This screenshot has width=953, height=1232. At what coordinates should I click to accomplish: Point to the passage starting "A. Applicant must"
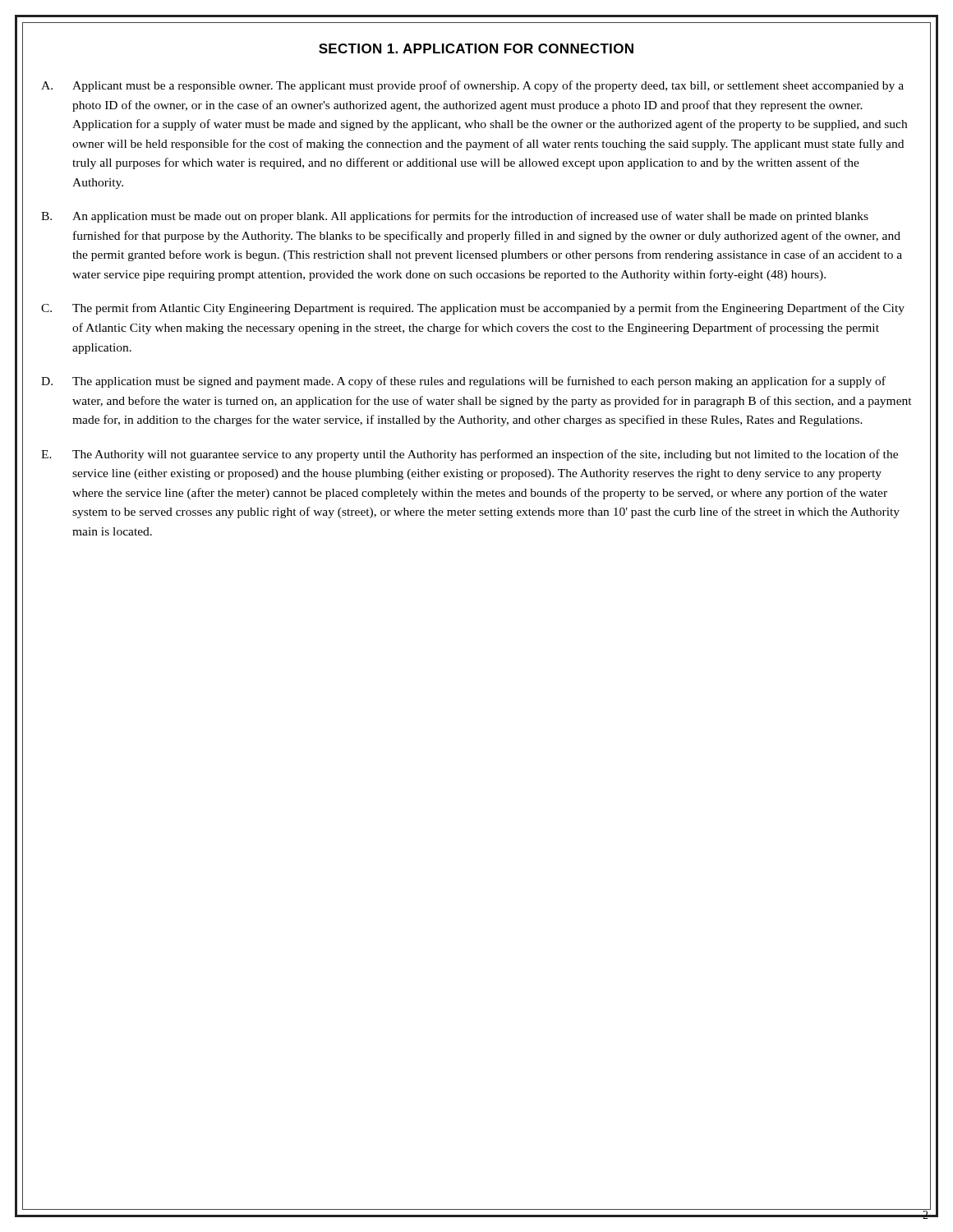coord(476,134)
